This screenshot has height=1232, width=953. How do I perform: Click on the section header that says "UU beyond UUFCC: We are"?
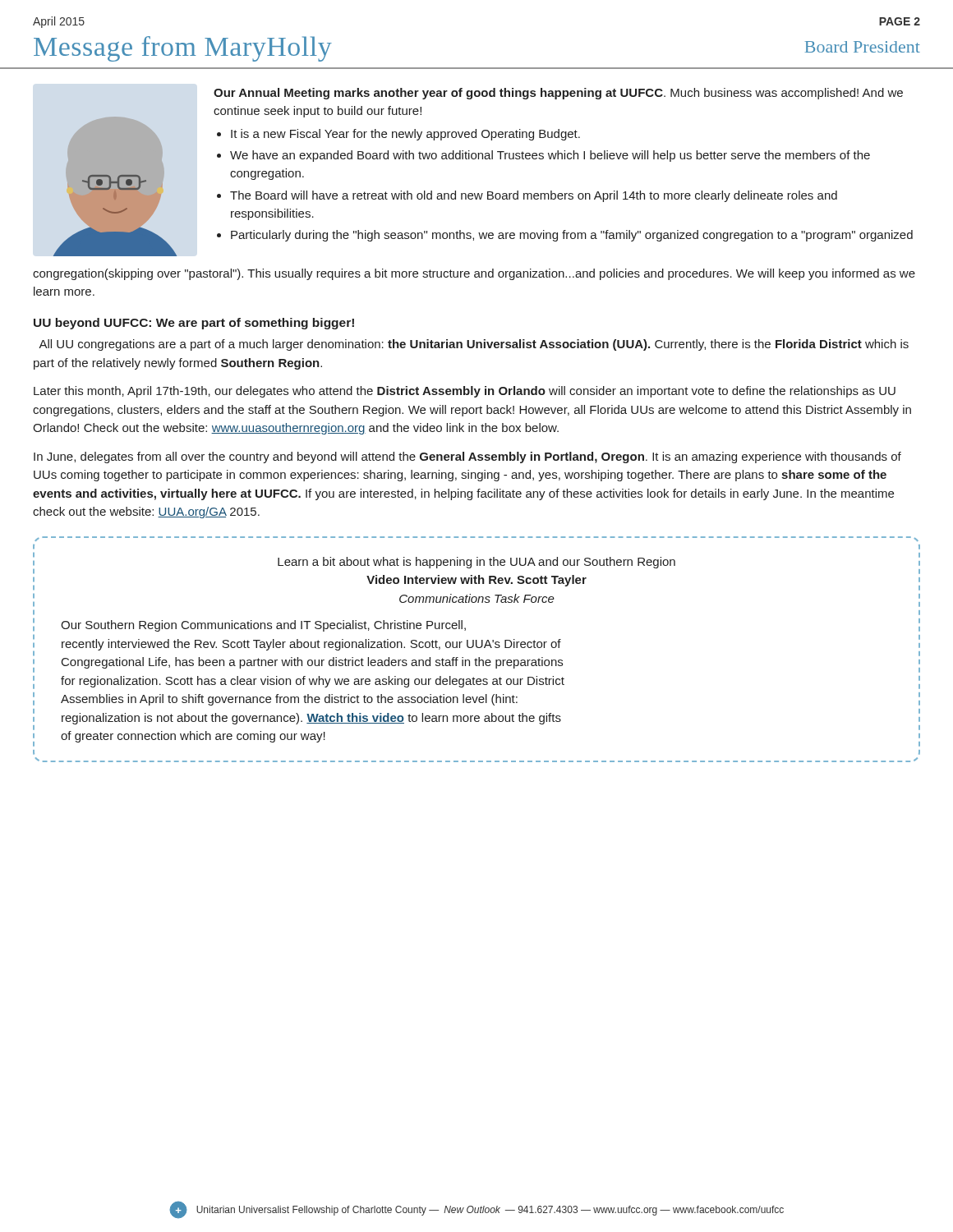[194, 323]
